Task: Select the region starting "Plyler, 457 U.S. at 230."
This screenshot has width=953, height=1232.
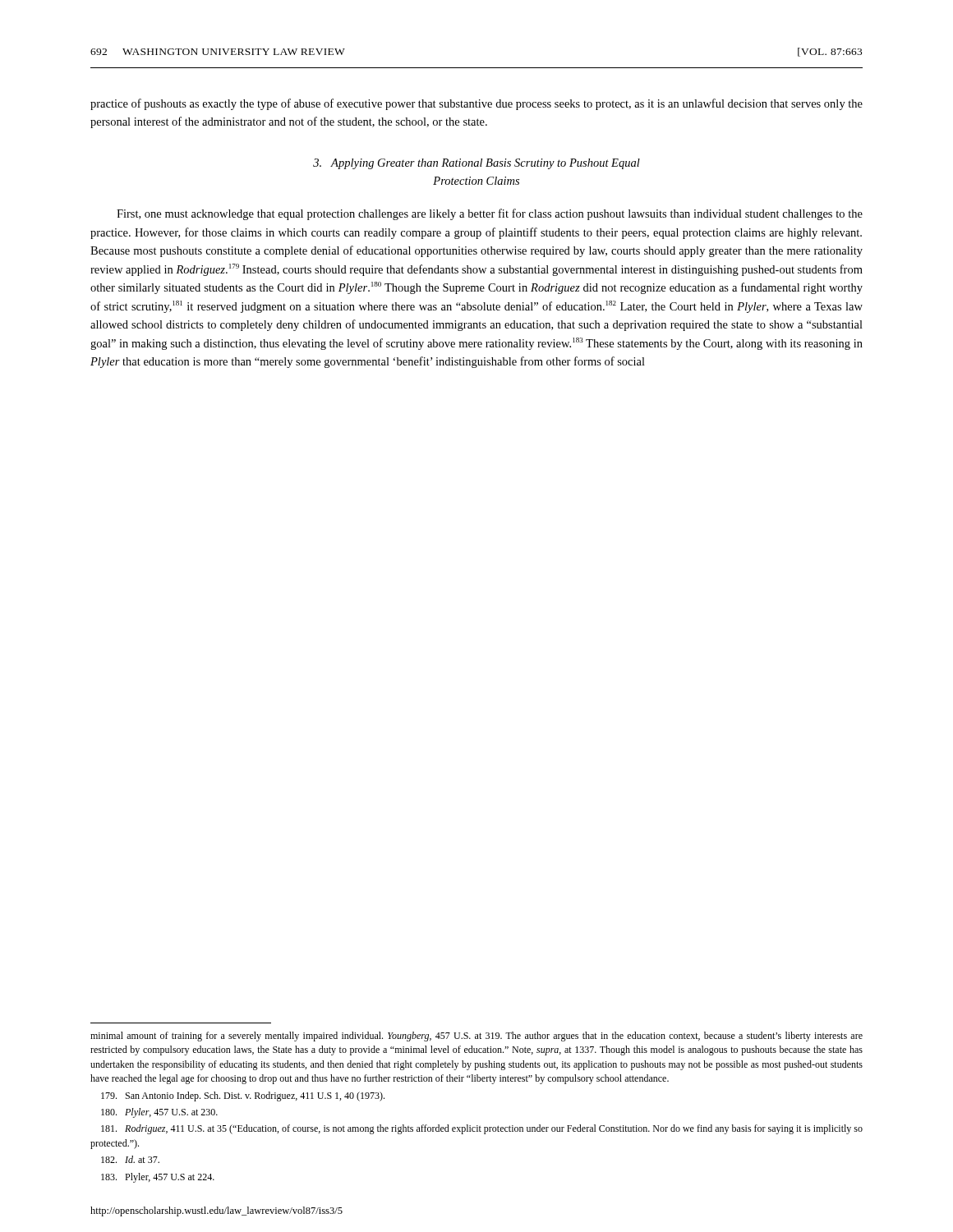Action: [x=159, y=1113]
